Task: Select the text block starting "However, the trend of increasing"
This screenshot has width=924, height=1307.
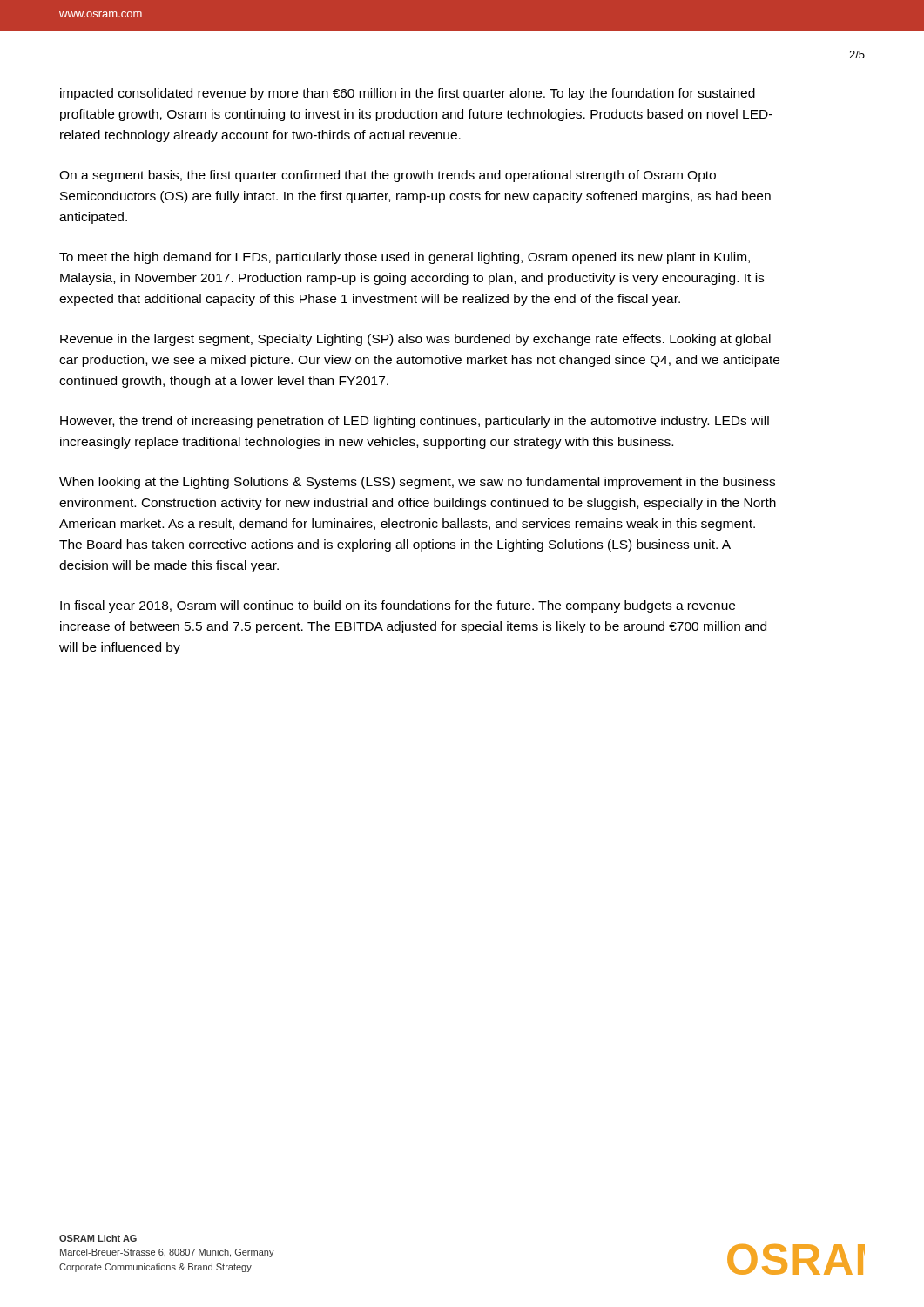Action: point(414,431)
